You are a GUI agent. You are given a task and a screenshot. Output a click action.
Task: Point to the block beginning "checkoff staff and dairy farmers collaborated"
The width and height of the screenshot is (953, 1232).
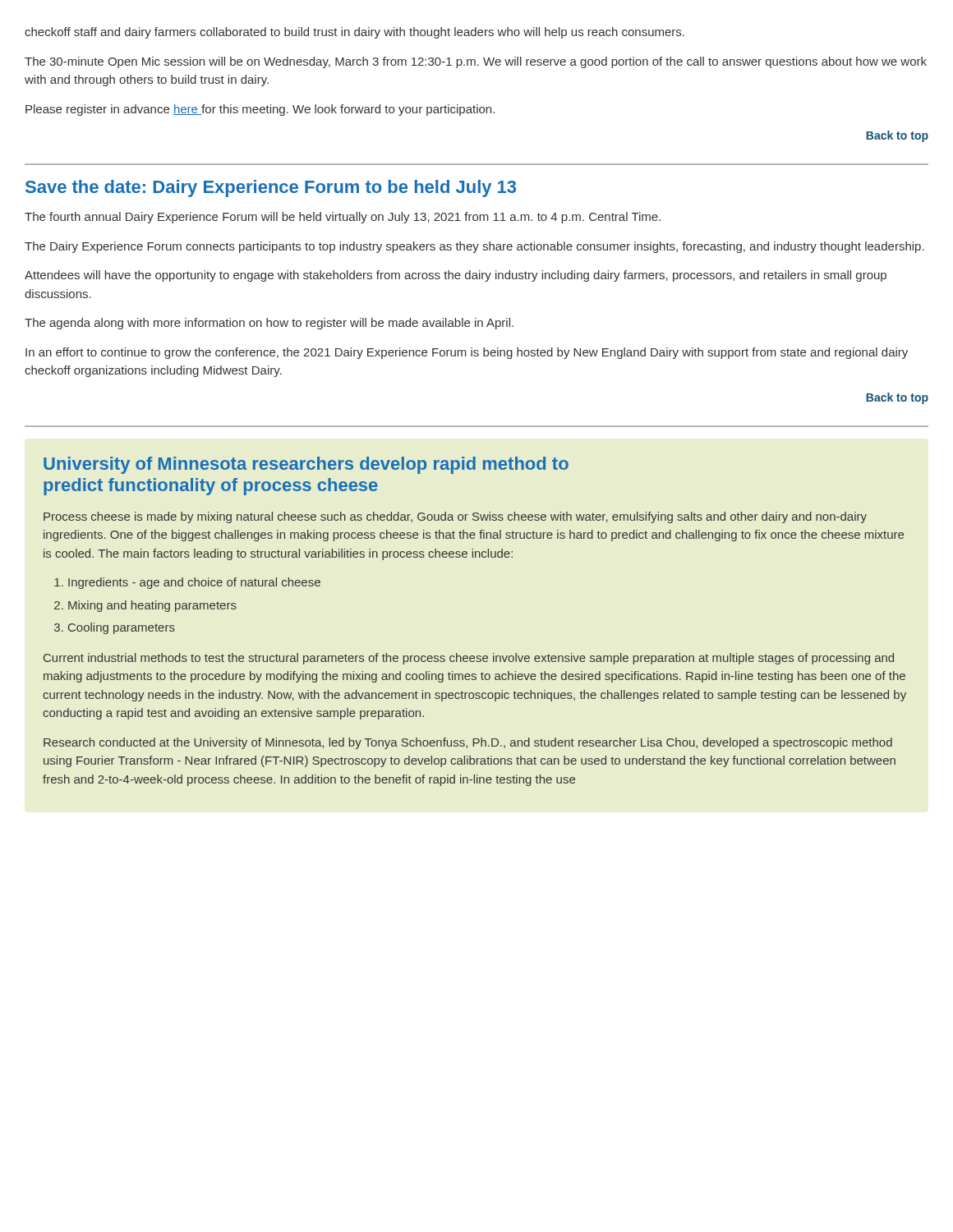pos(476,32)
